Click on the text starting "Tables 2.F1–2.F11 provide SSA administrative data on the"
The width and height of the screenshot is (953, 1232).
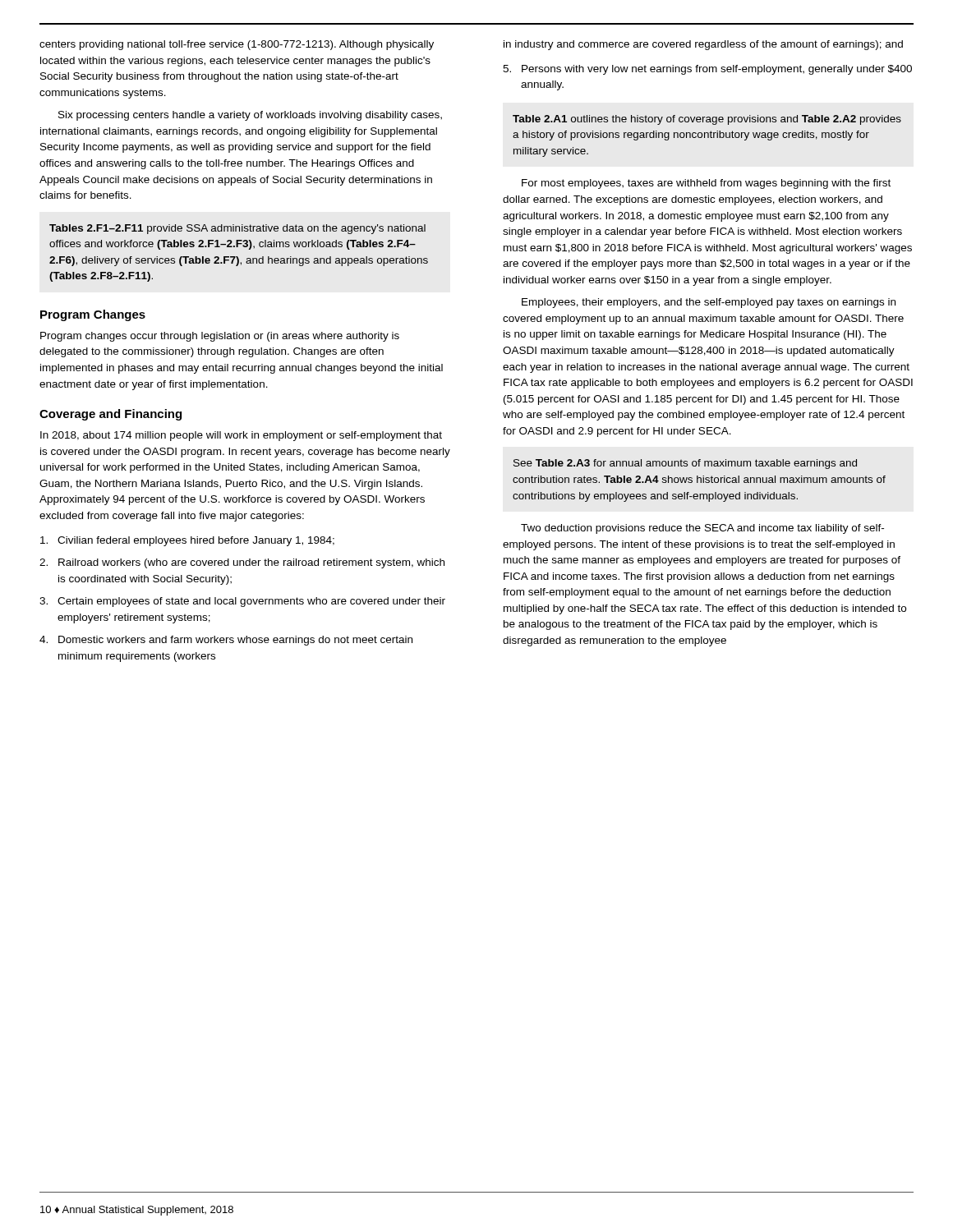coord(239,252)
